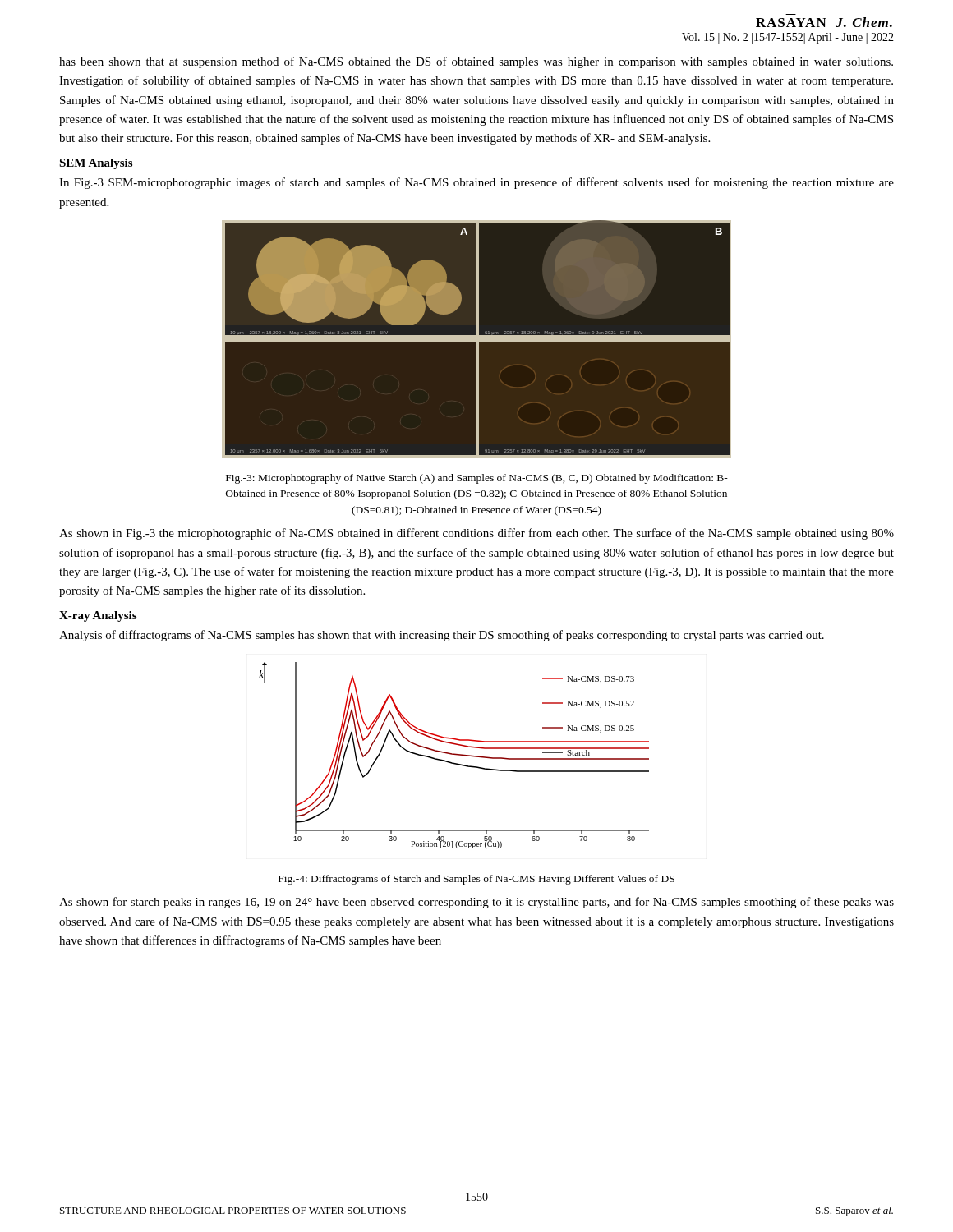The height and width of the screenshot is (1232, 953).
Task: Point to the block beginning "has been shown that at suspension"
Action: 476,100
